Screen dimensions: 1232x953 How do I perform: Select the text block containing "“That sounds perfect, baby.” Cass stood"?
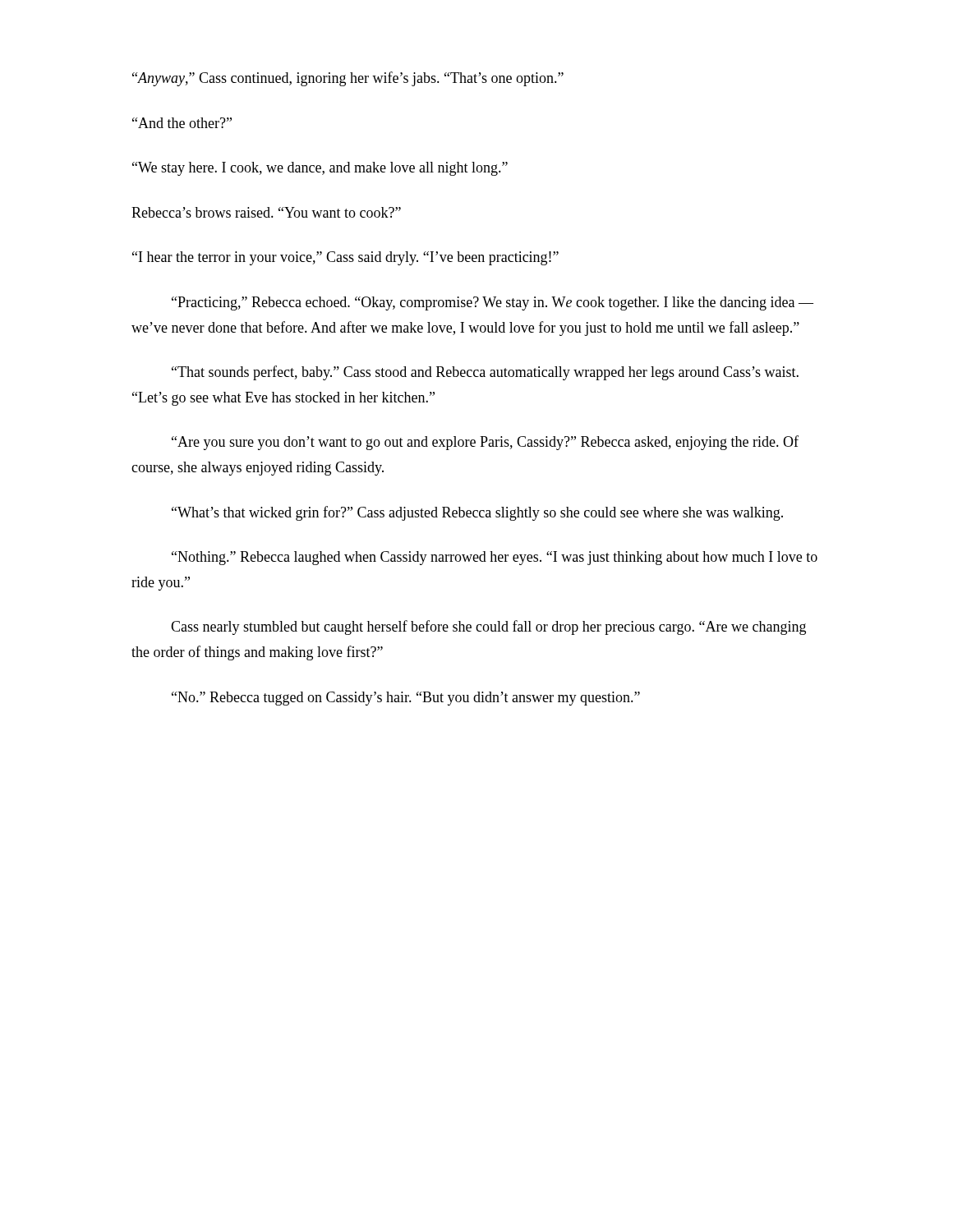coord(465,385)
